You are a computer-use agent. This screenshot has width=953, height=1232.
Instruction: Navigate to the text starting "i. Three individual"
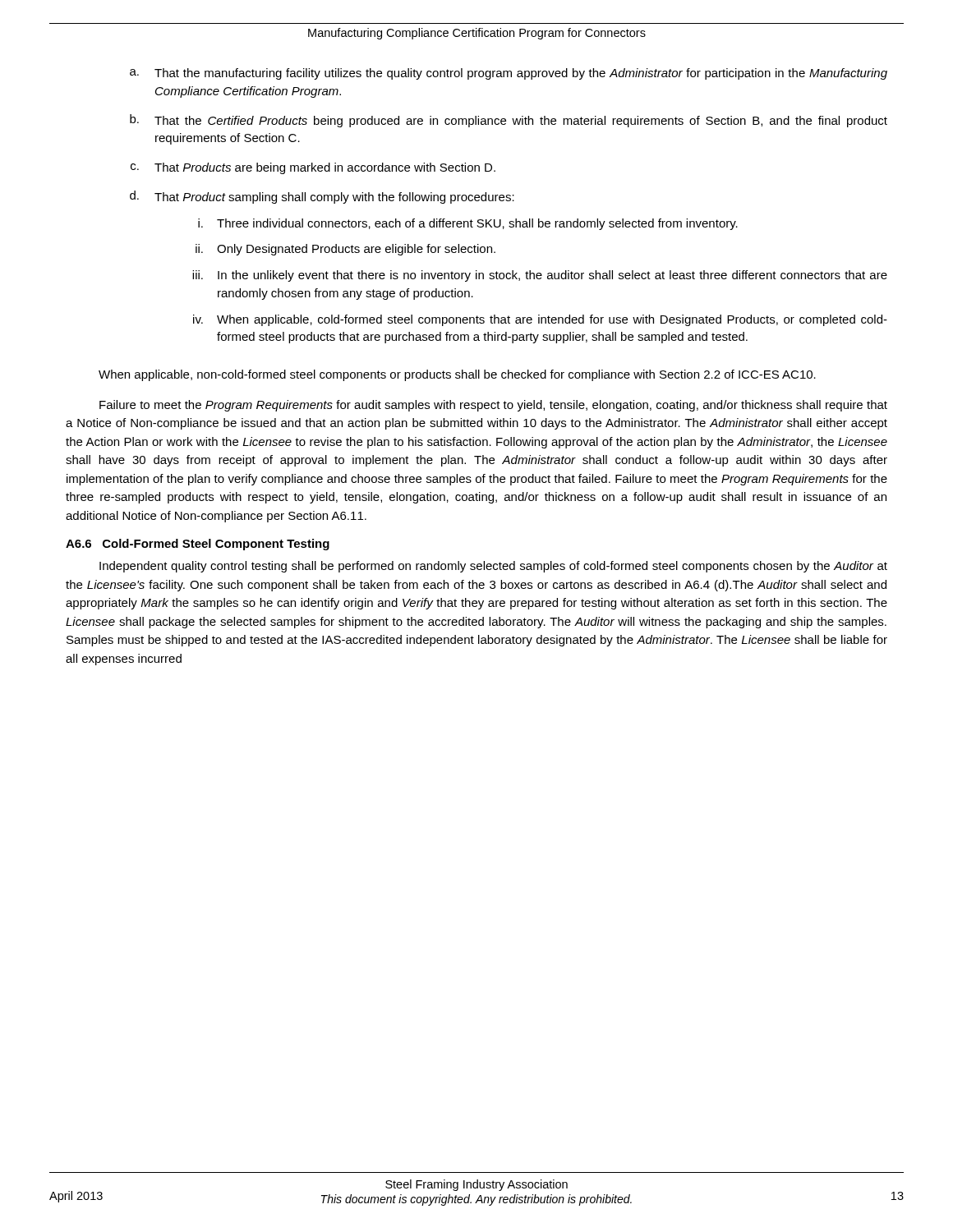click(x=521, y=223)
